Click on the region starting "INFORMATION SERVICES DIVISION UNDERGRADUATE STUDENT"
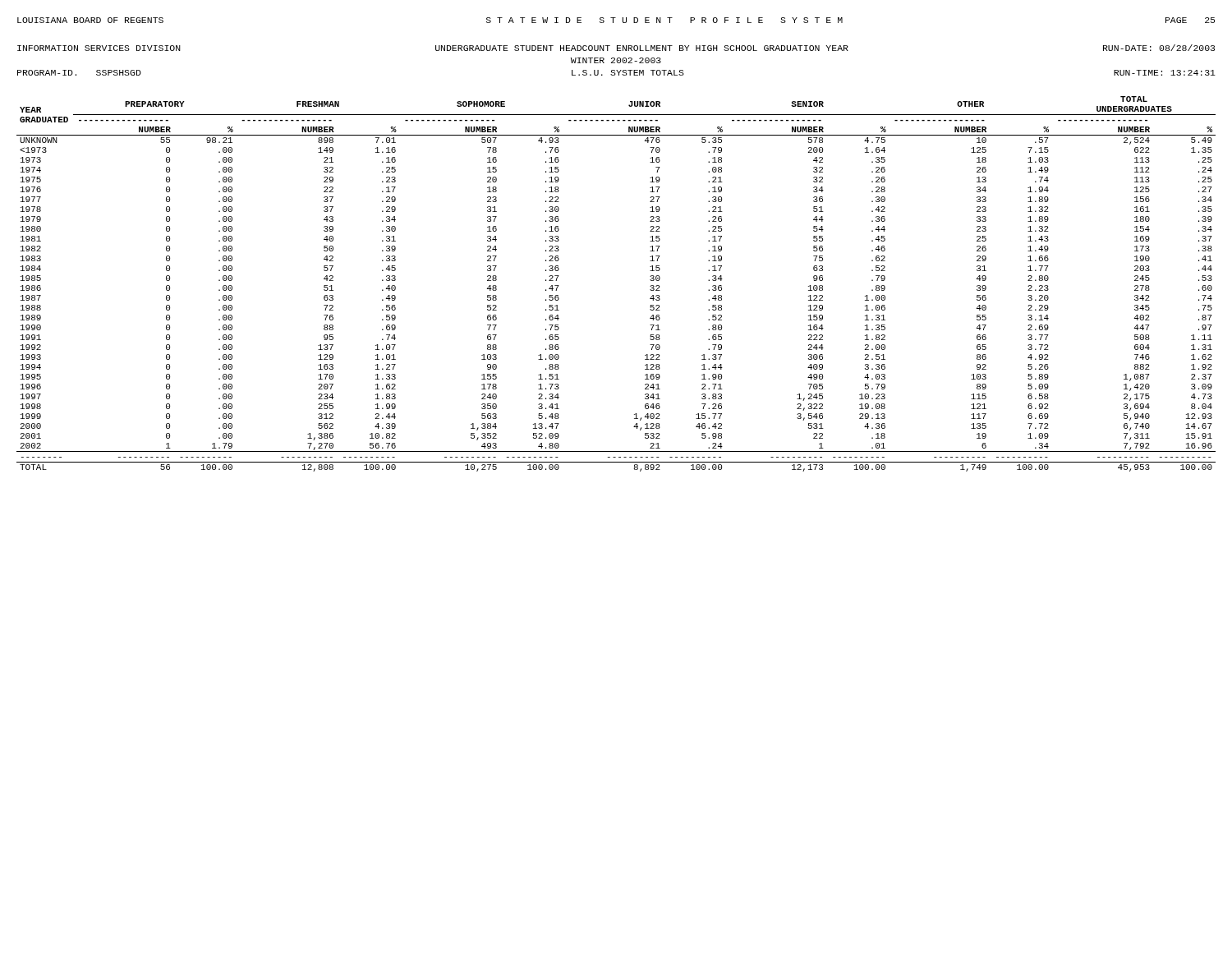The width and height of the screenshot is (1232, 953). tap(616, 48)
